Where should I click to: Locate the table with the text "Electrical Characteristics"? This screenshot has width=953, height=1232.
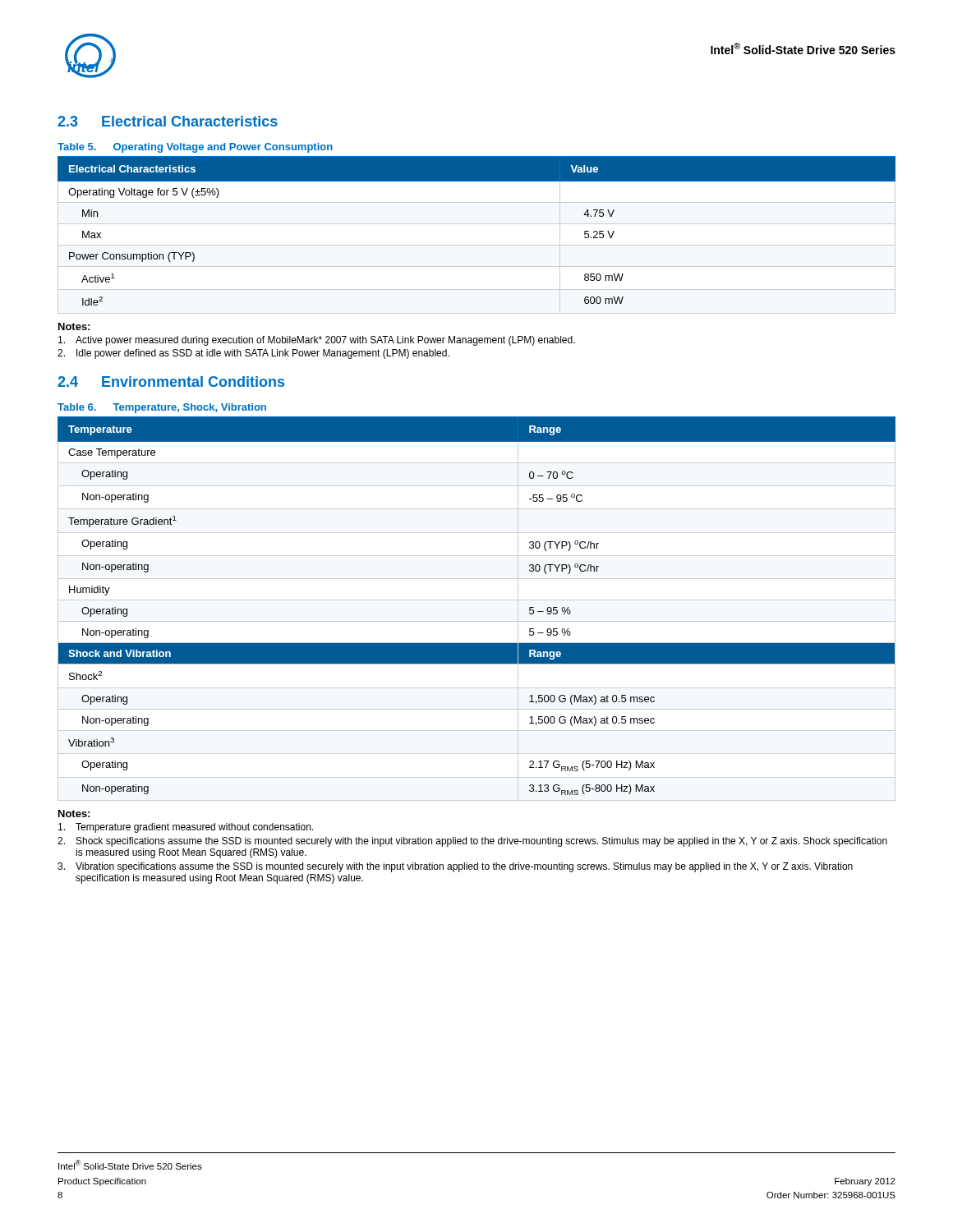[x=476, y=235]
